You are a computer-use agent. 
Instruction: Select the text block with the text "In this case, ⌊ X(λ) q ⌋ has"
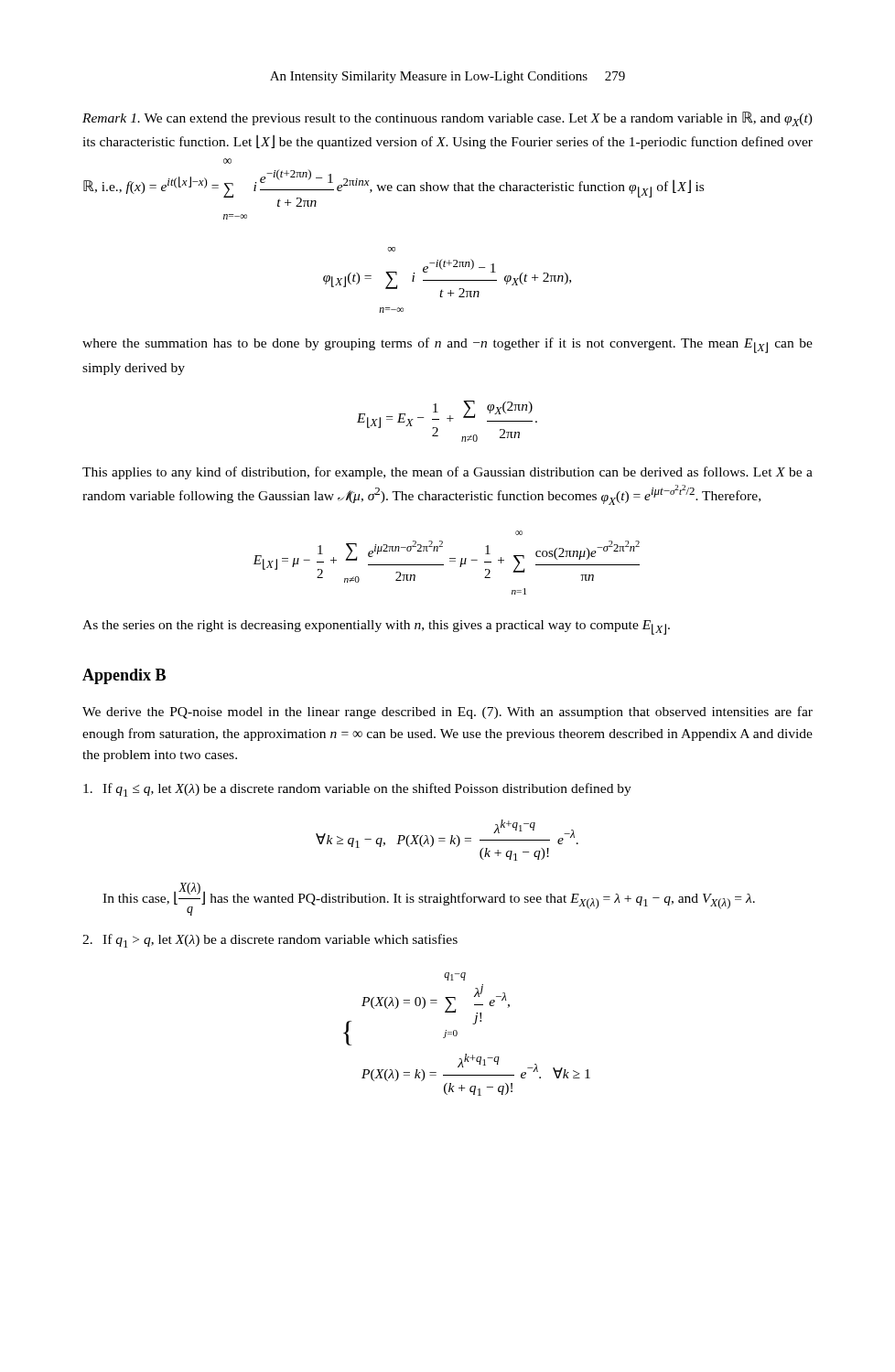(429, 899)
